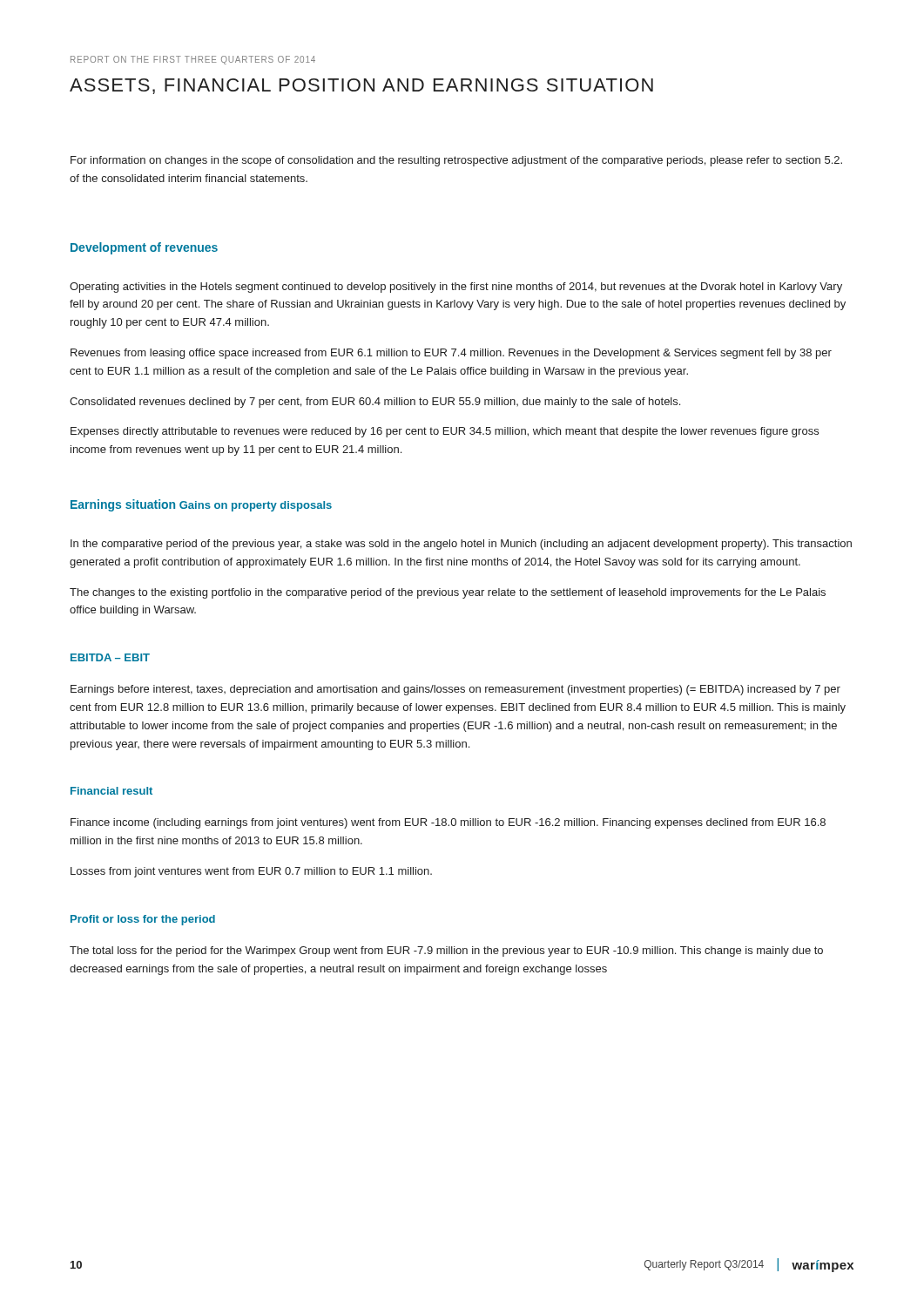Point to the passage starting "EBITDA – EBIT"
The width and height of the screenshot is (924, 1307).
pyautogui.click(x=110, y=658)
